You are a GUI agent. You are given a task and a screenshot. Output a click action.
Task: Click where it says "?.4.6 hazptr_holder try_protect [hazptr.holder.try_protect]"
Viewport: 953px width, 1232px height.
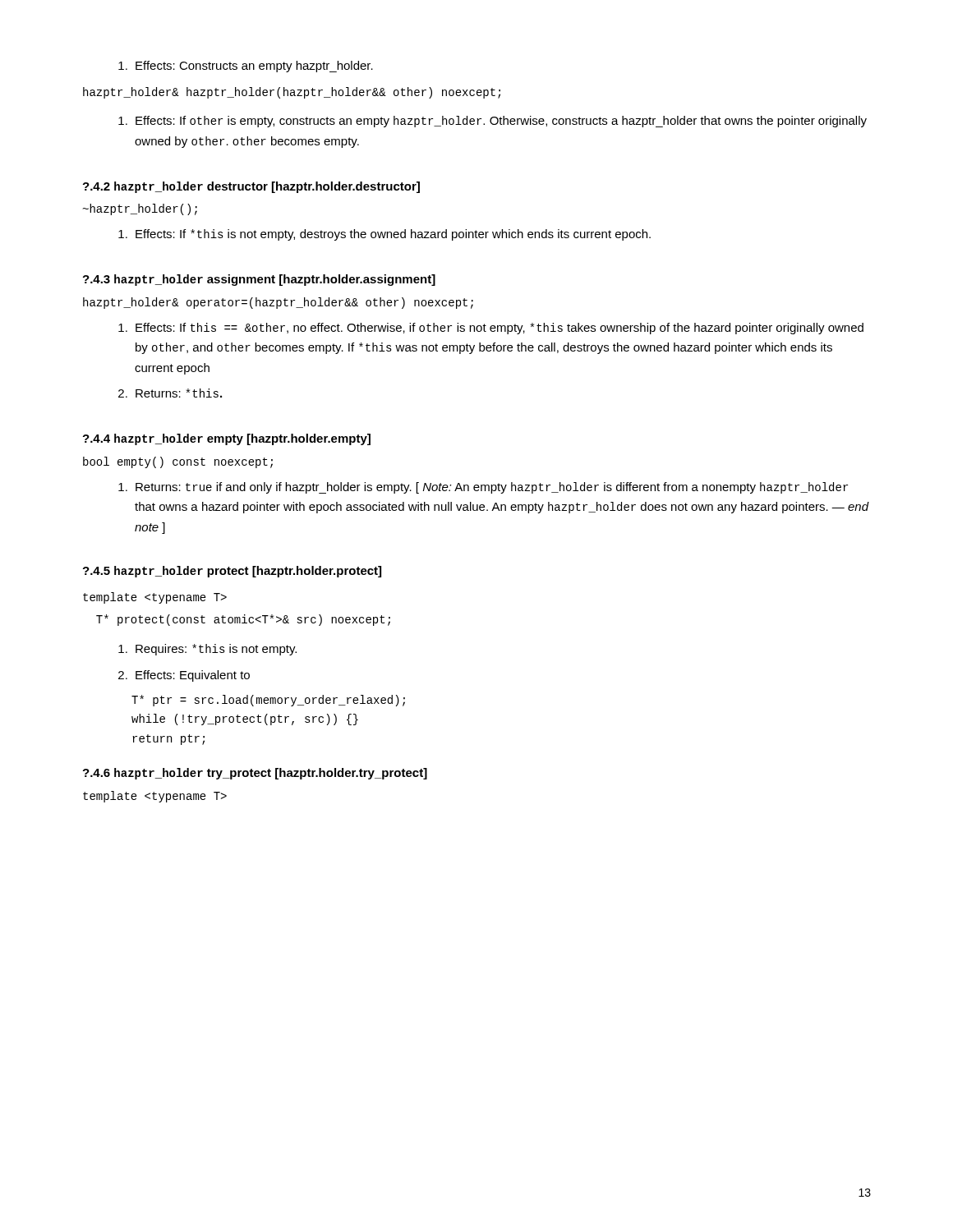coord(255,774)
